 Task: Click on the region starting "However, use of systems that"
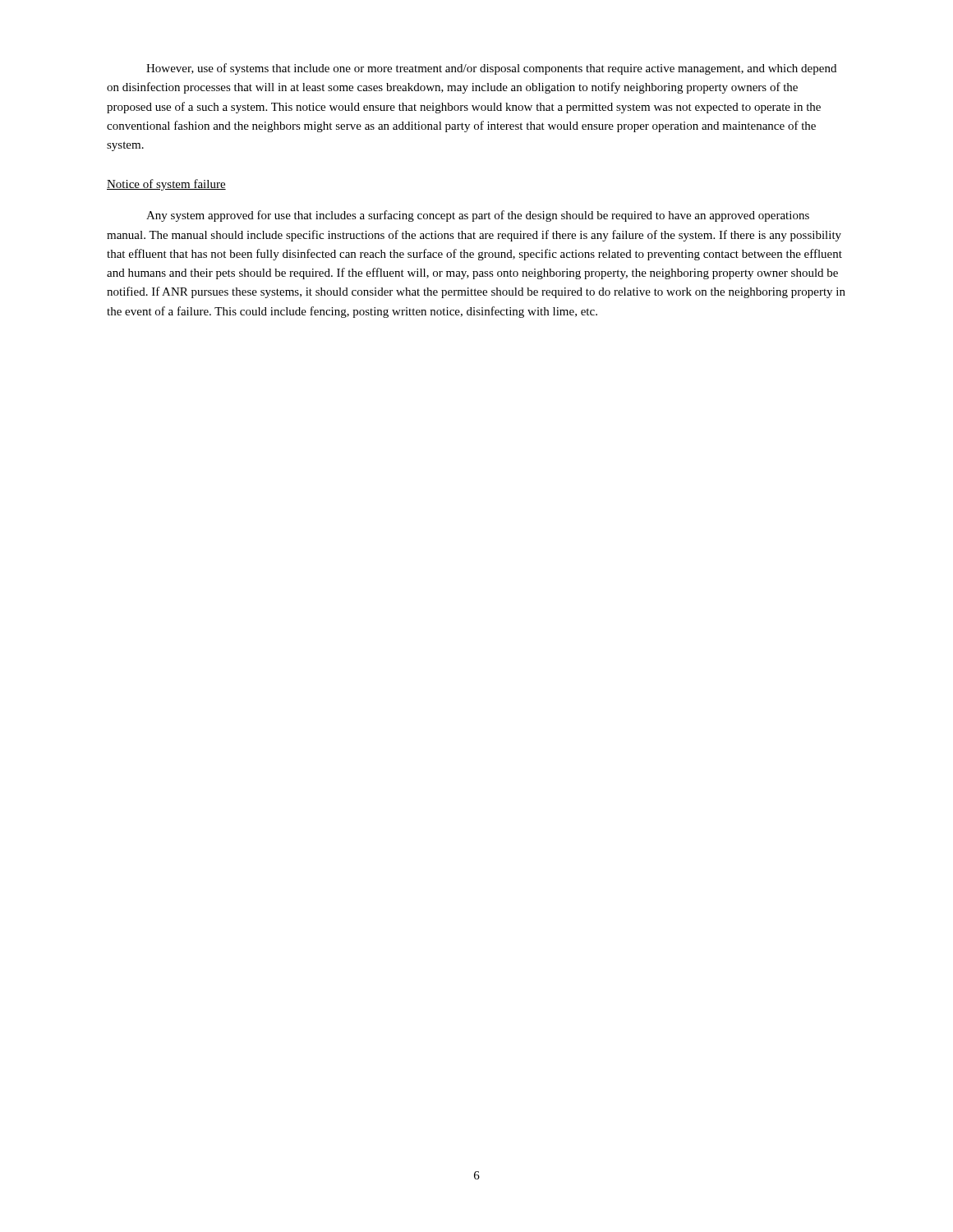tap(476, 107)
